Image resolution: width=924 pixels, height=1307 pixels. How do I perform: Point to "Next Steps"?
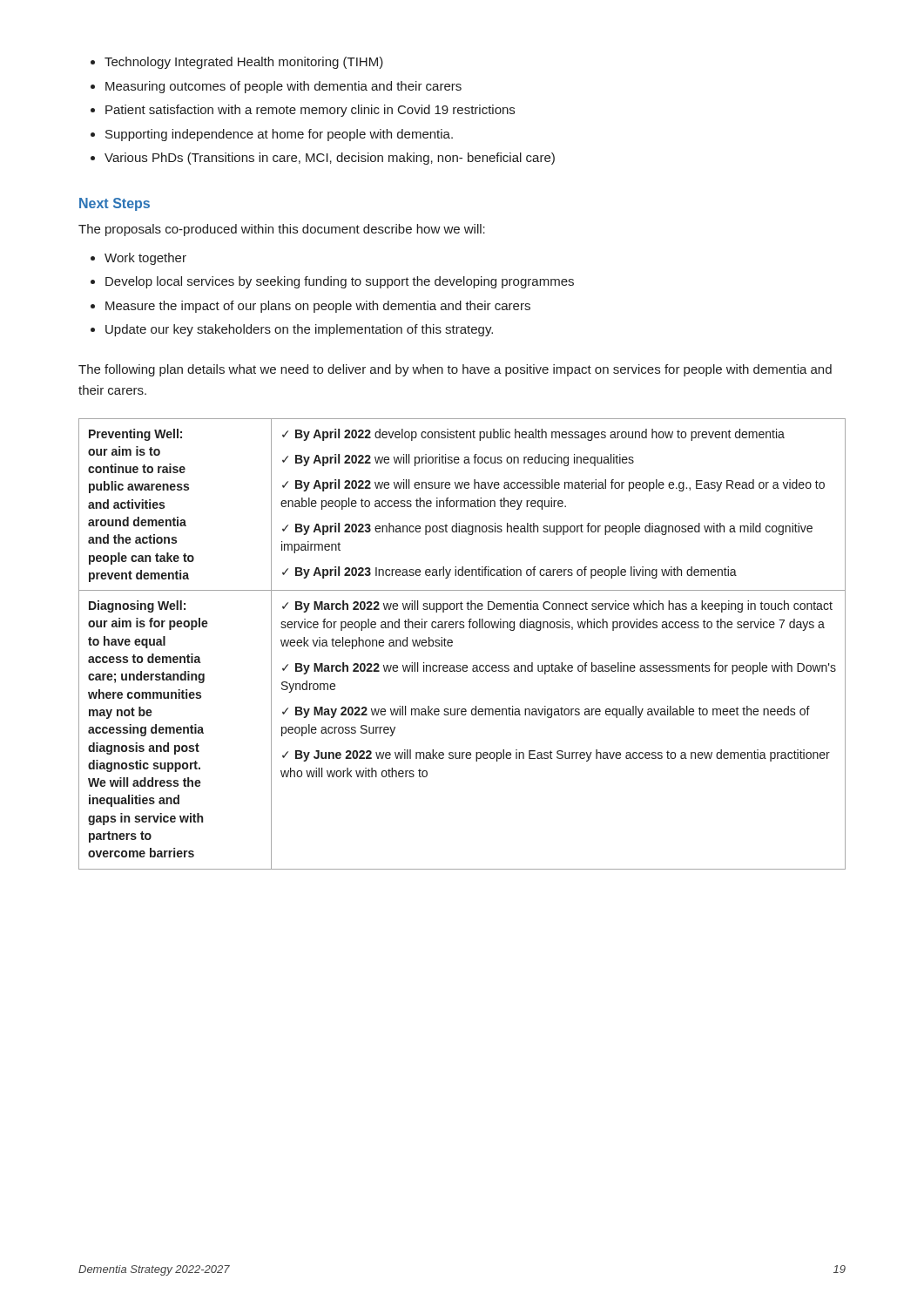114,203
